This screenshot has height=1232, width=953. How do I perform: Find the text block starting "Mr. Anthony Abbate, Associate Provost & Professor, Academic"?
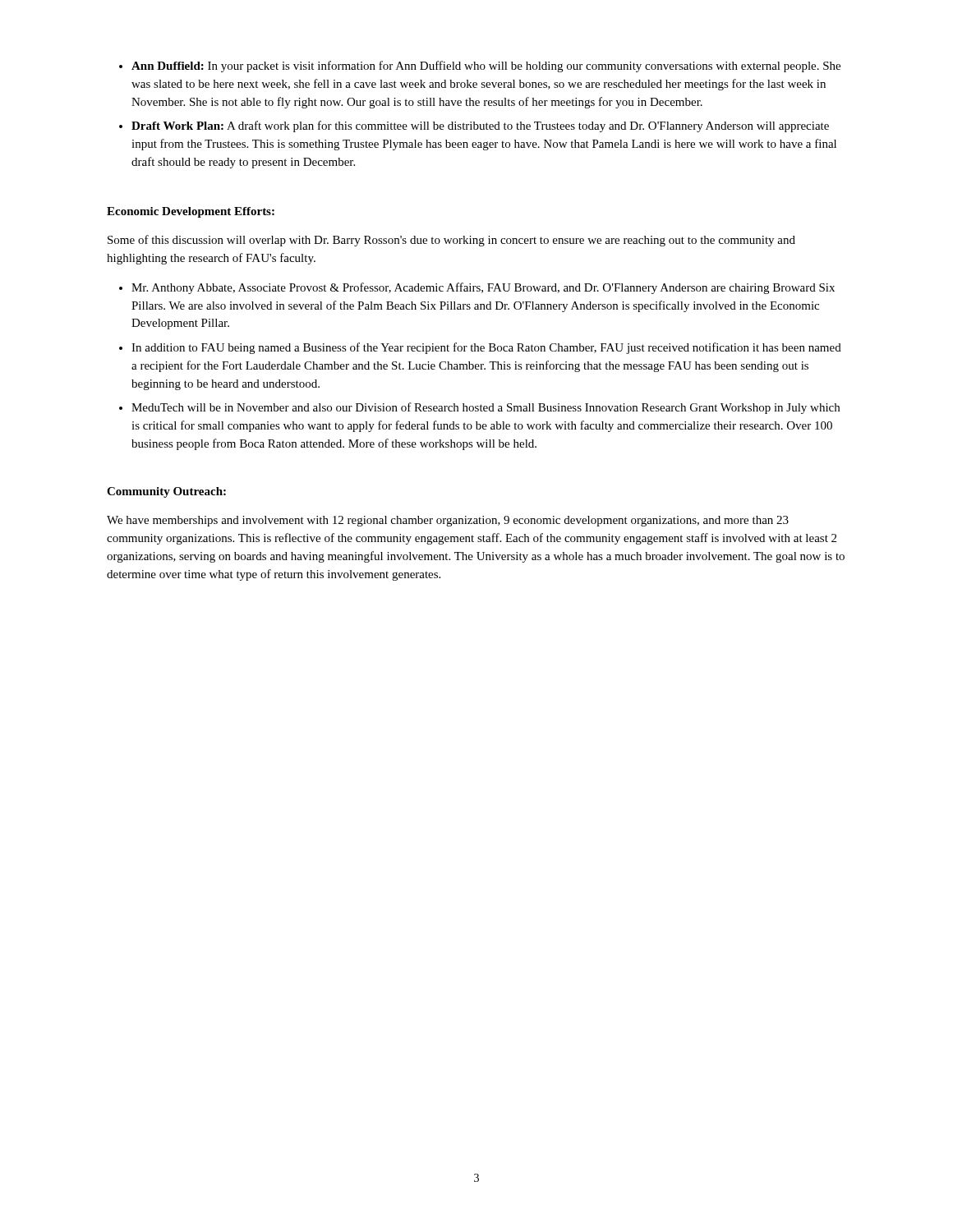[489, 306]
